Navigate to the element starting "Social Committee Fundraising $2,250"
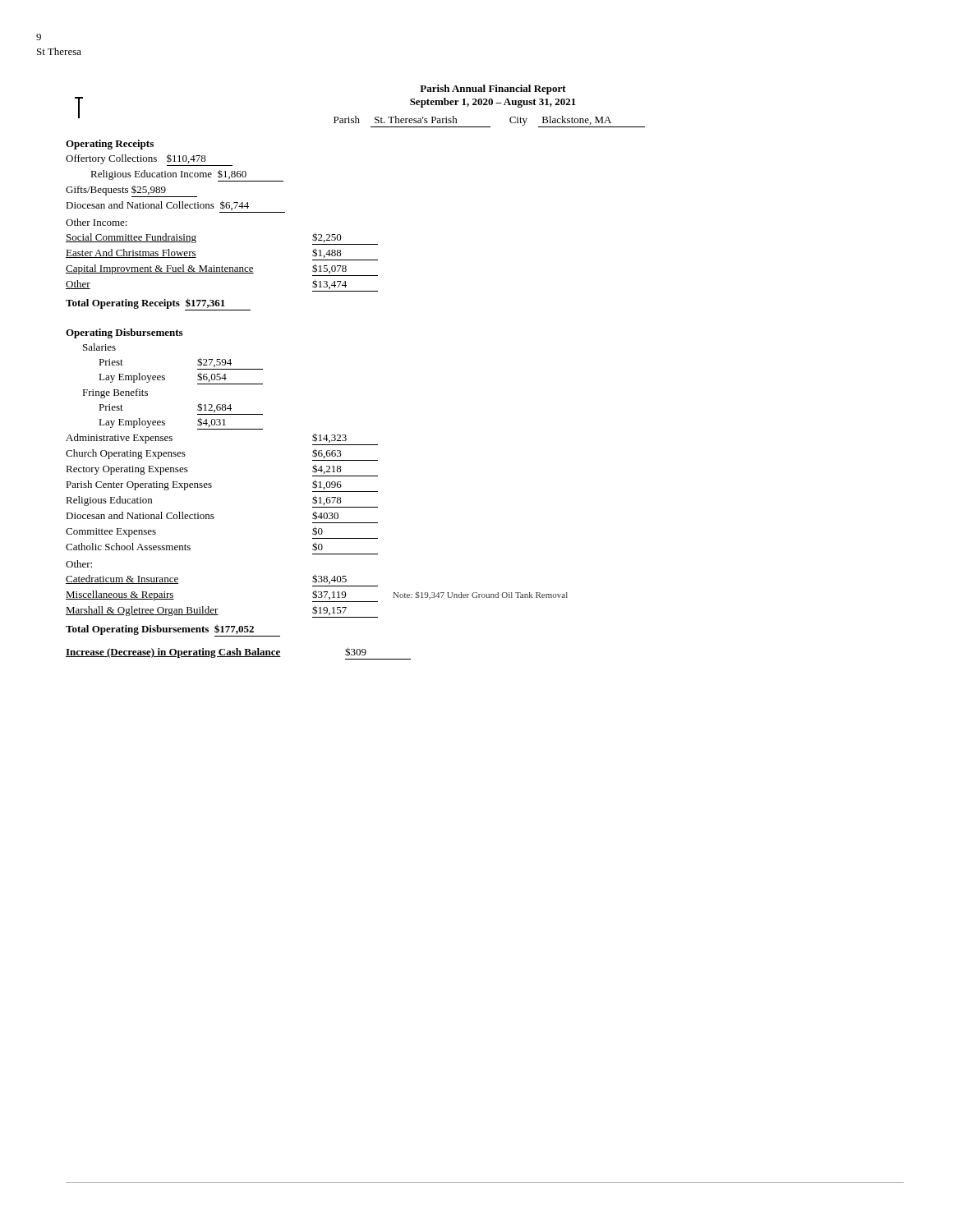The height and width of the screenshot is (1232, 953). point(128,239)
